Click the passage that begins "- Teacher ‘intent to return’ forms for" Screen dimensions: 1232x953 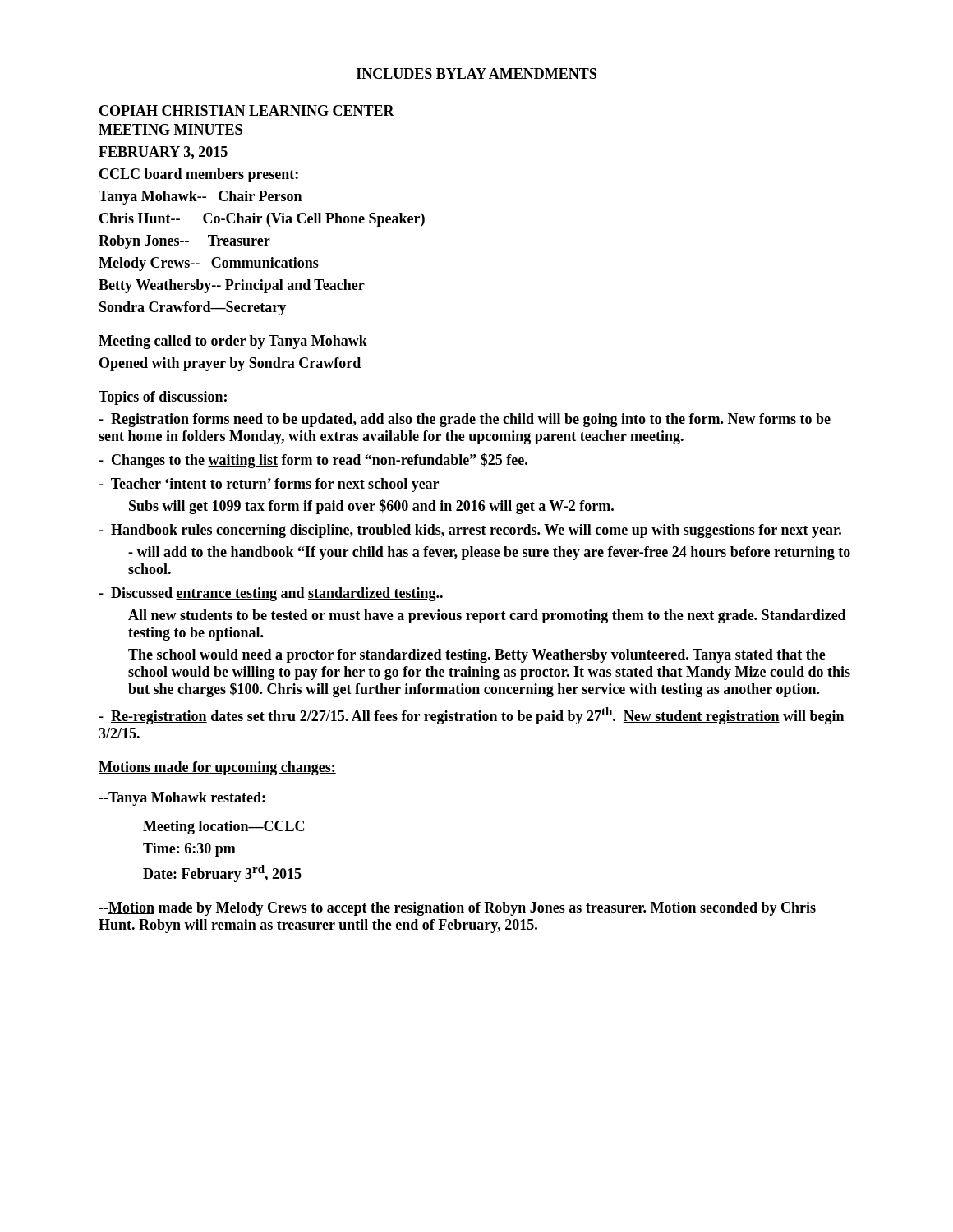click(476, 495)
